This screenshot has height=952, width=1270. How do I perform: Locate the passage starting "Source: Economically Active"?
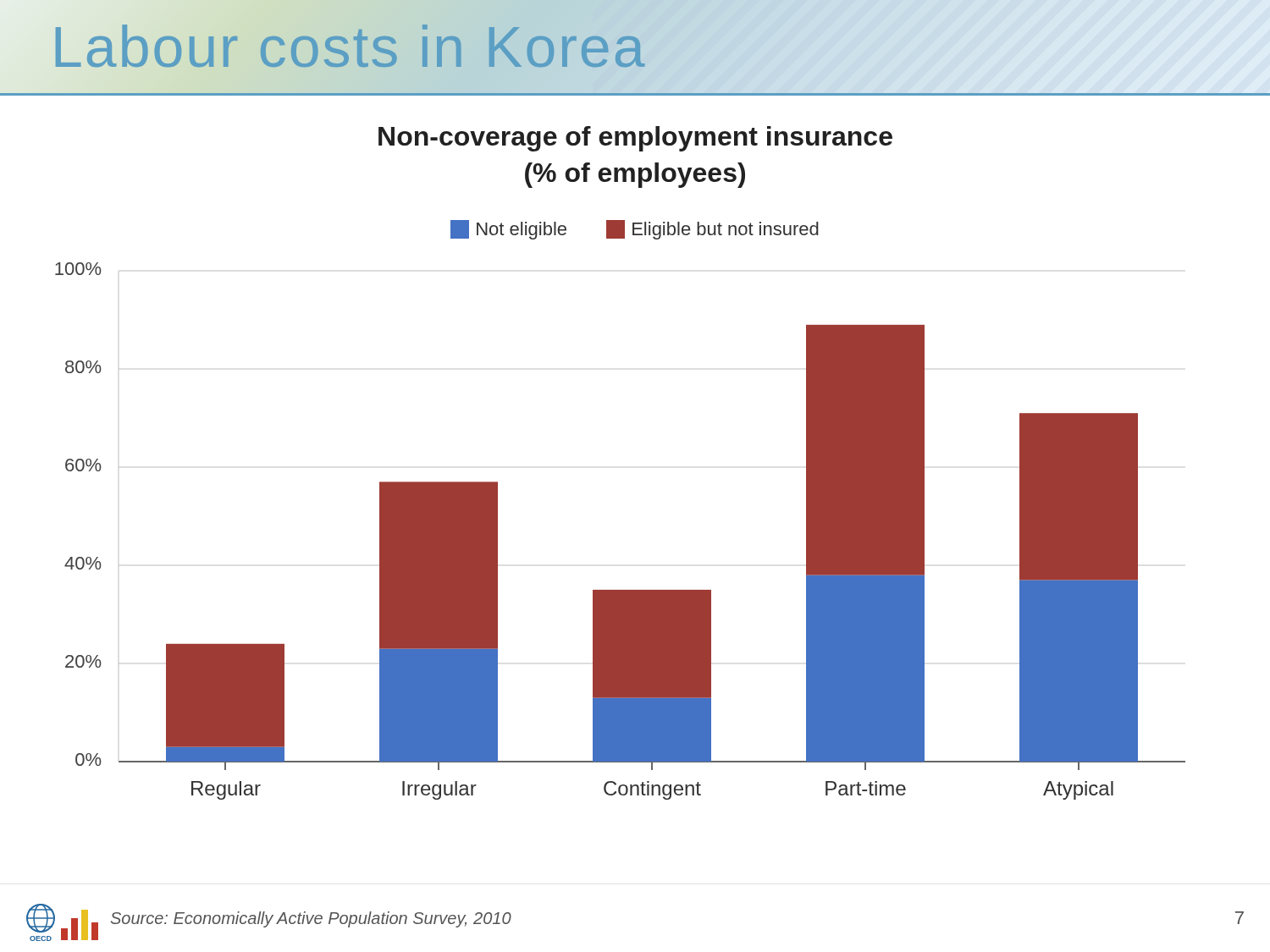click(311, 918)
